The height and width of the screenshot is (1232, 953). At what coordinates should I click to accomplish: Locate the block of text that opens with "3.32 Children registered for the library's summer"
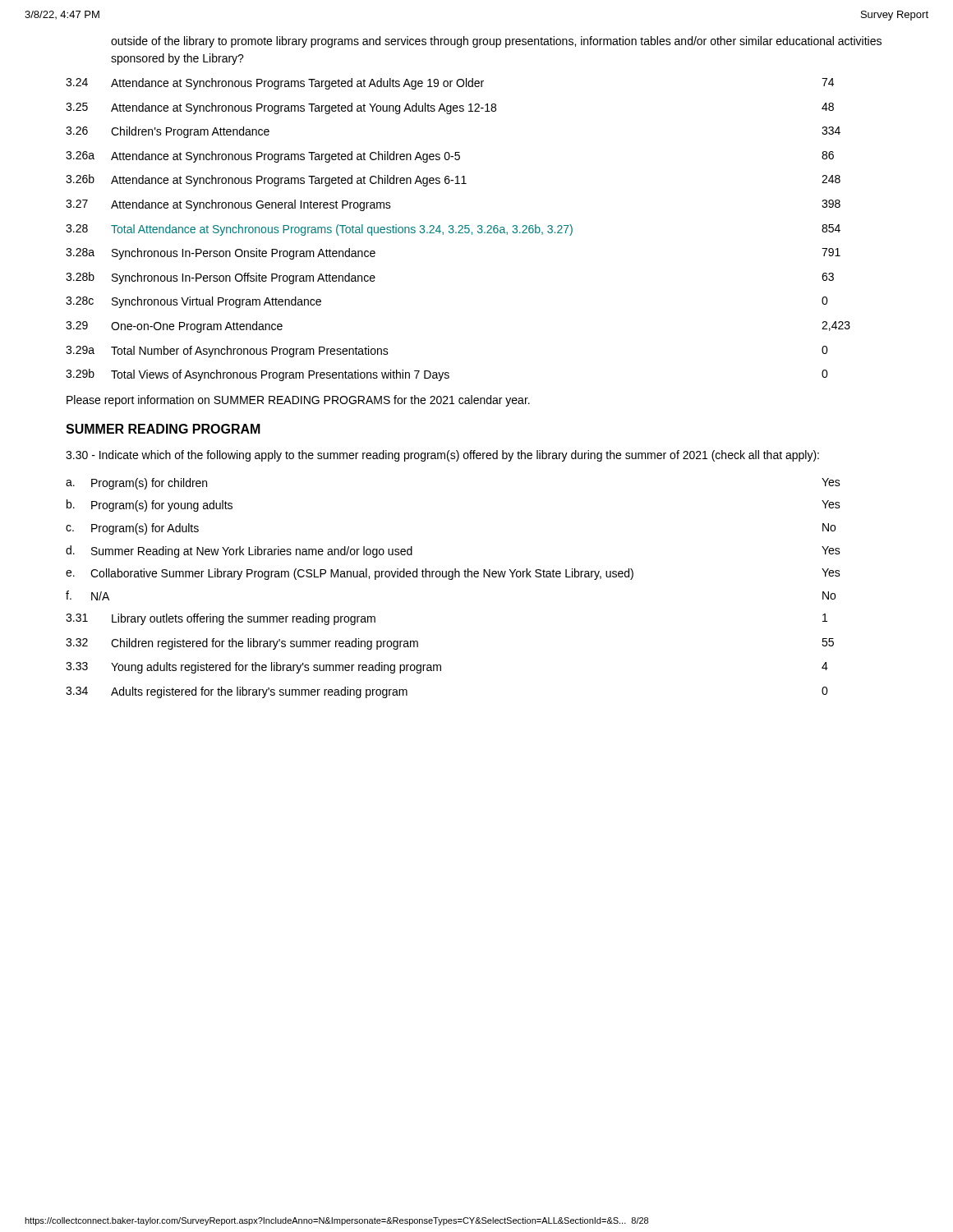pyautogui.click(x=260, y=644)
